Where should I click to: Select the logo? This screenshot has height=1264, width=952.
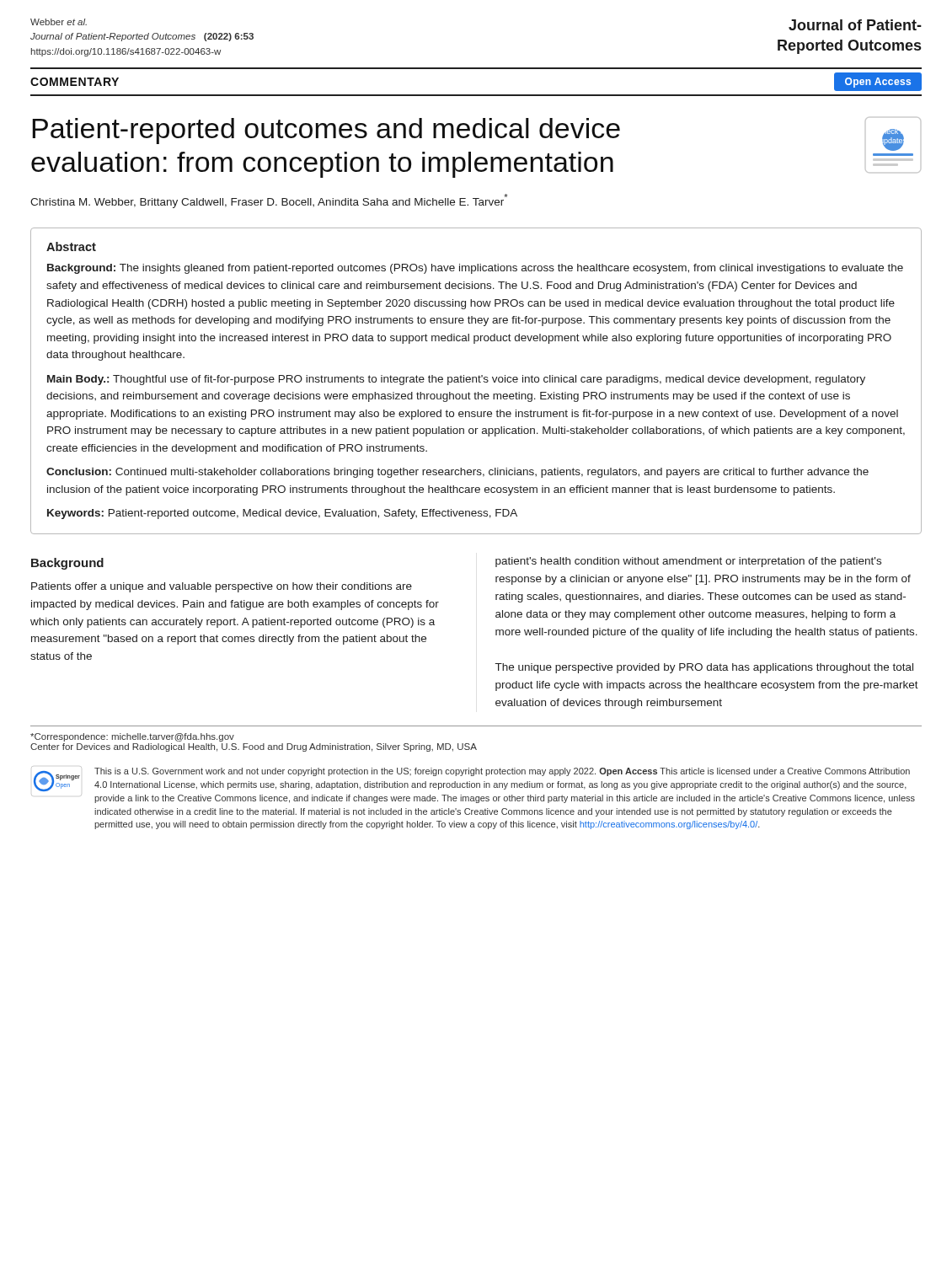tap(56, 782)
